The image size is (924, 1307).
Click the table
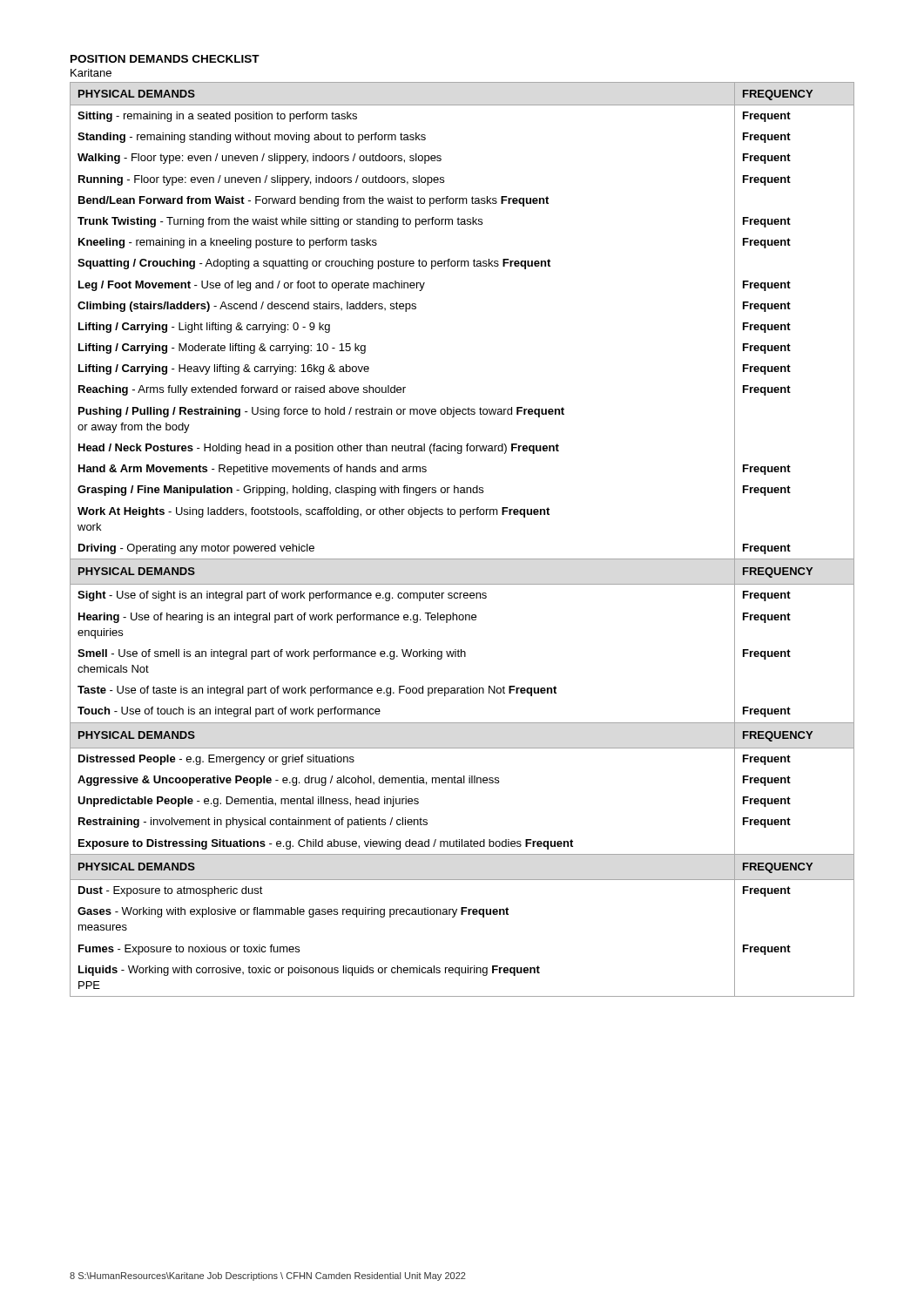(x=462, y=539)
